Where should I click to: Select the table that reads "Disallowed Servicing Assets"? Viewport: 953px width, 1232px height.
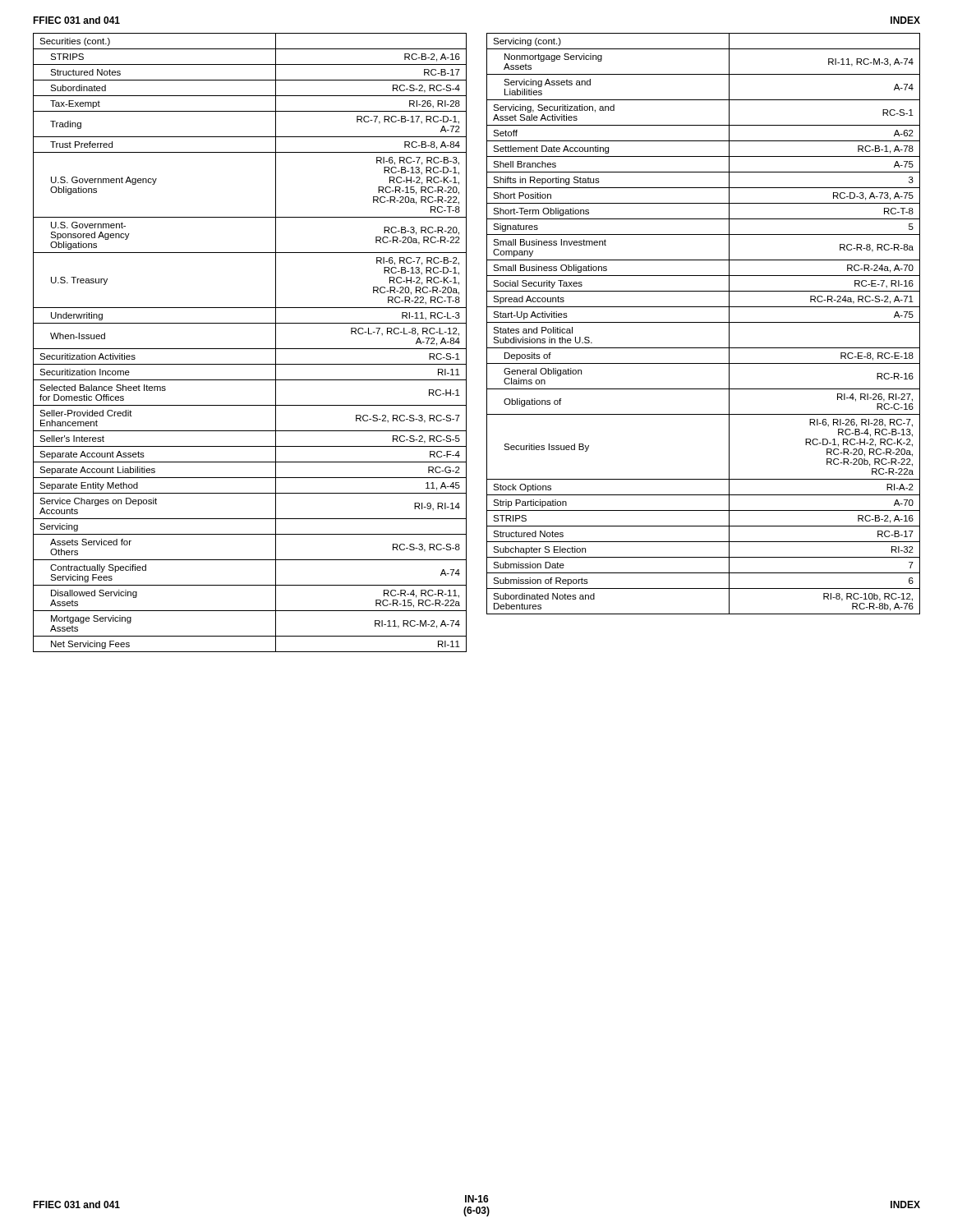(x=250, y=342)
